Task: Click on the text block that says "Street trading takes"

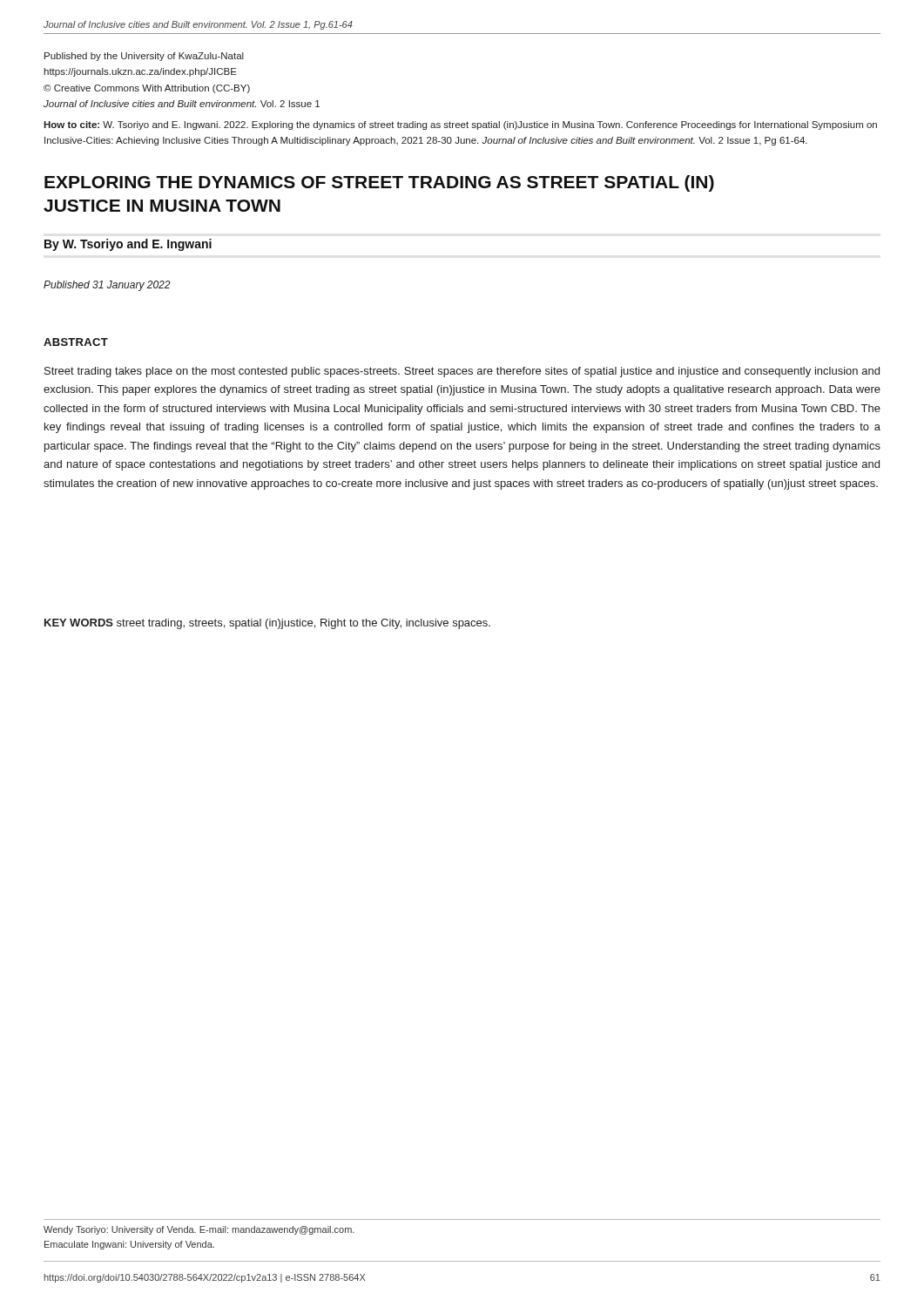Action: coord(462,427)
